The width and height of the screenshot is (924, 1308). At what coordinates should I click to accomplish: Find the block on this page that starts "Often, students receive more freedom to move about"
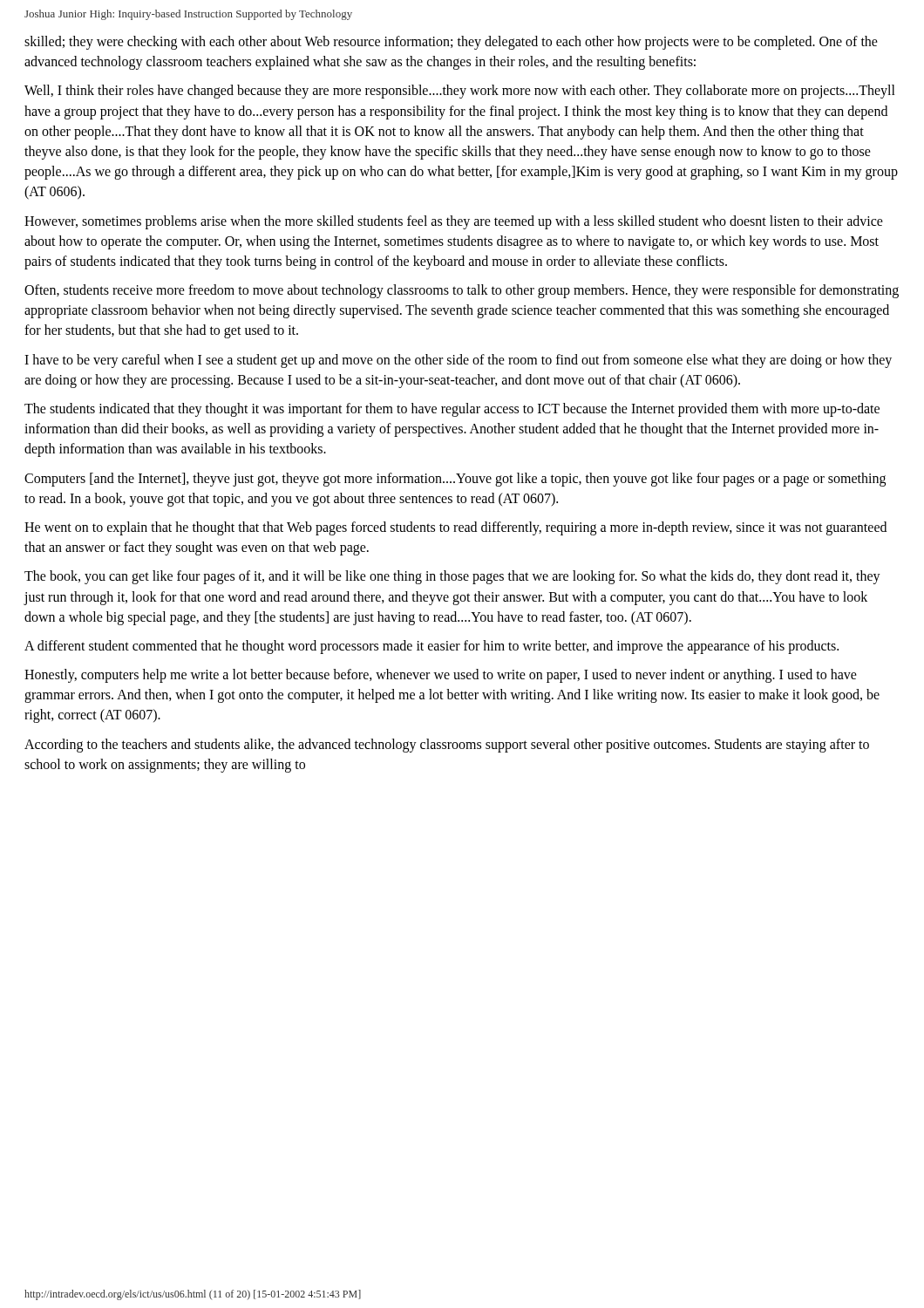point(462,310)
